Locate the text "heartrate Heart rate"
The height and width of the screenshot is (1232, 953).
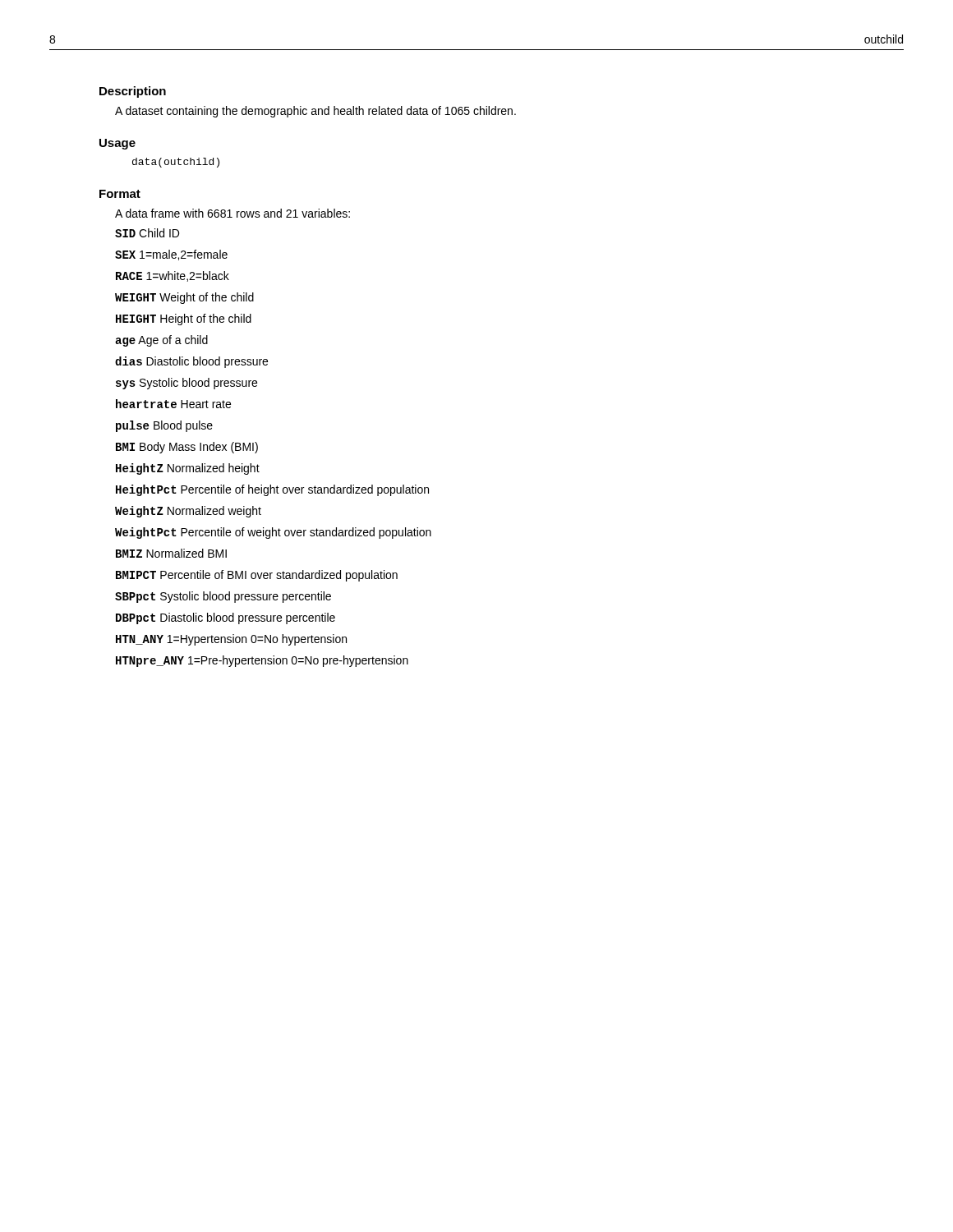point(173,405)
